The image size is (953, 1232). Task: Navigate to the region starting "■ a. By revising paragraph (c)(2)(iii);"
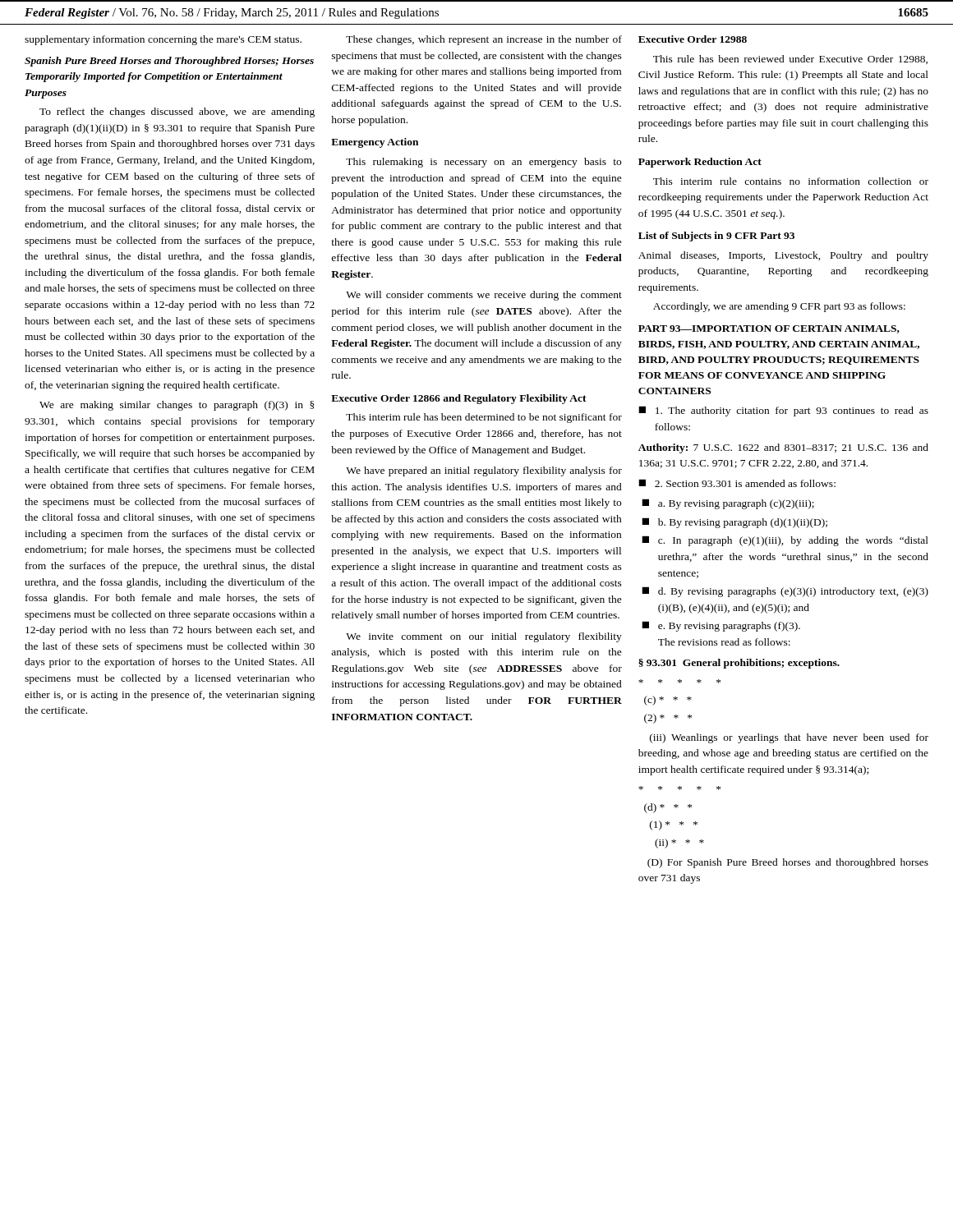tap(728, 504)
